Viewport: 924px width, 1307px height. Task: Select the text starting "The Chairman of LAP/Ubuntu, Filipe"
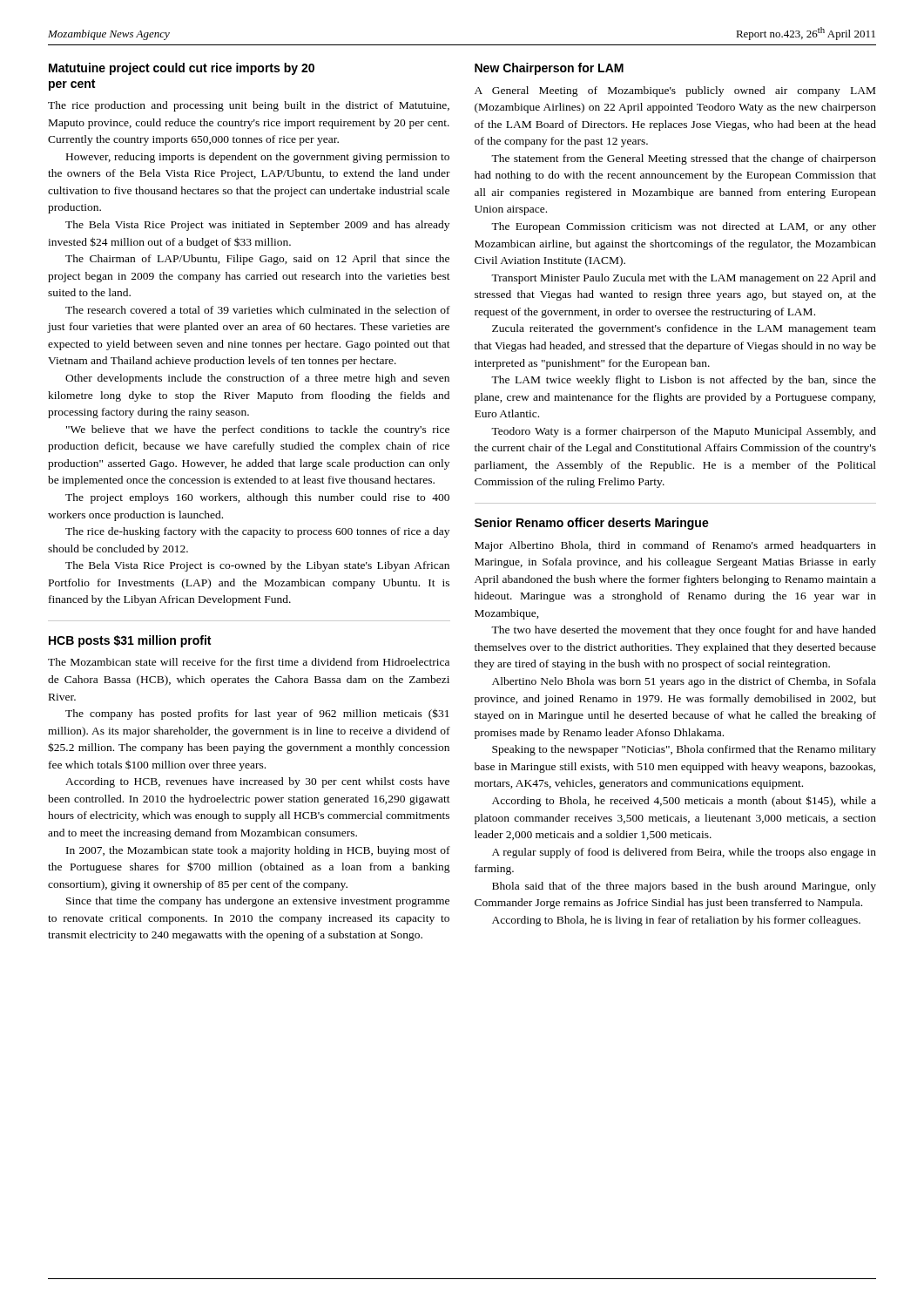pyautogui.click(x=249, y=276)
